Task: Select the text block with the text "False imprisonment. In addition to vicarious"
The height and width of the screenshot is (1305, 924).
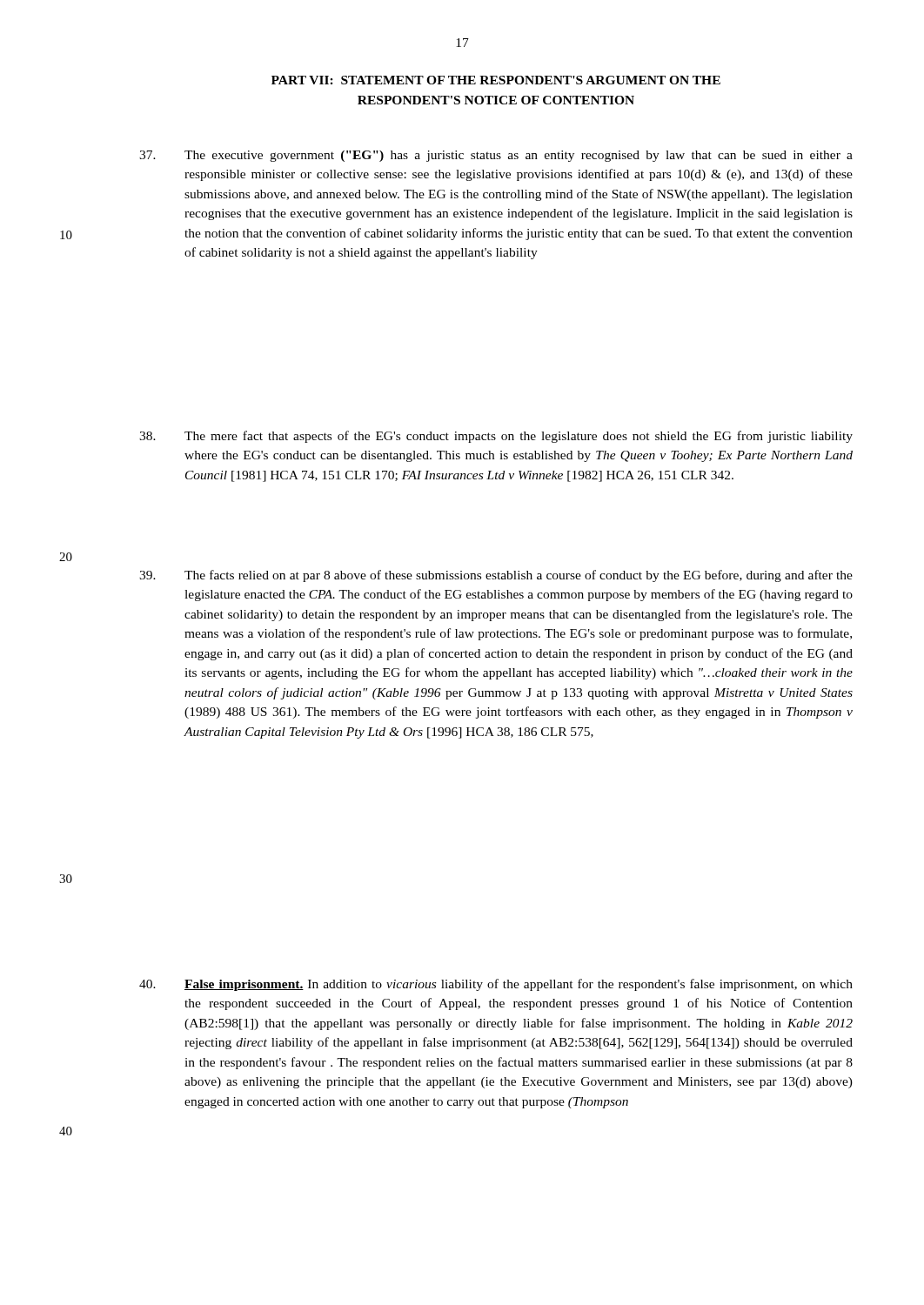Action: coord(496,1043)
